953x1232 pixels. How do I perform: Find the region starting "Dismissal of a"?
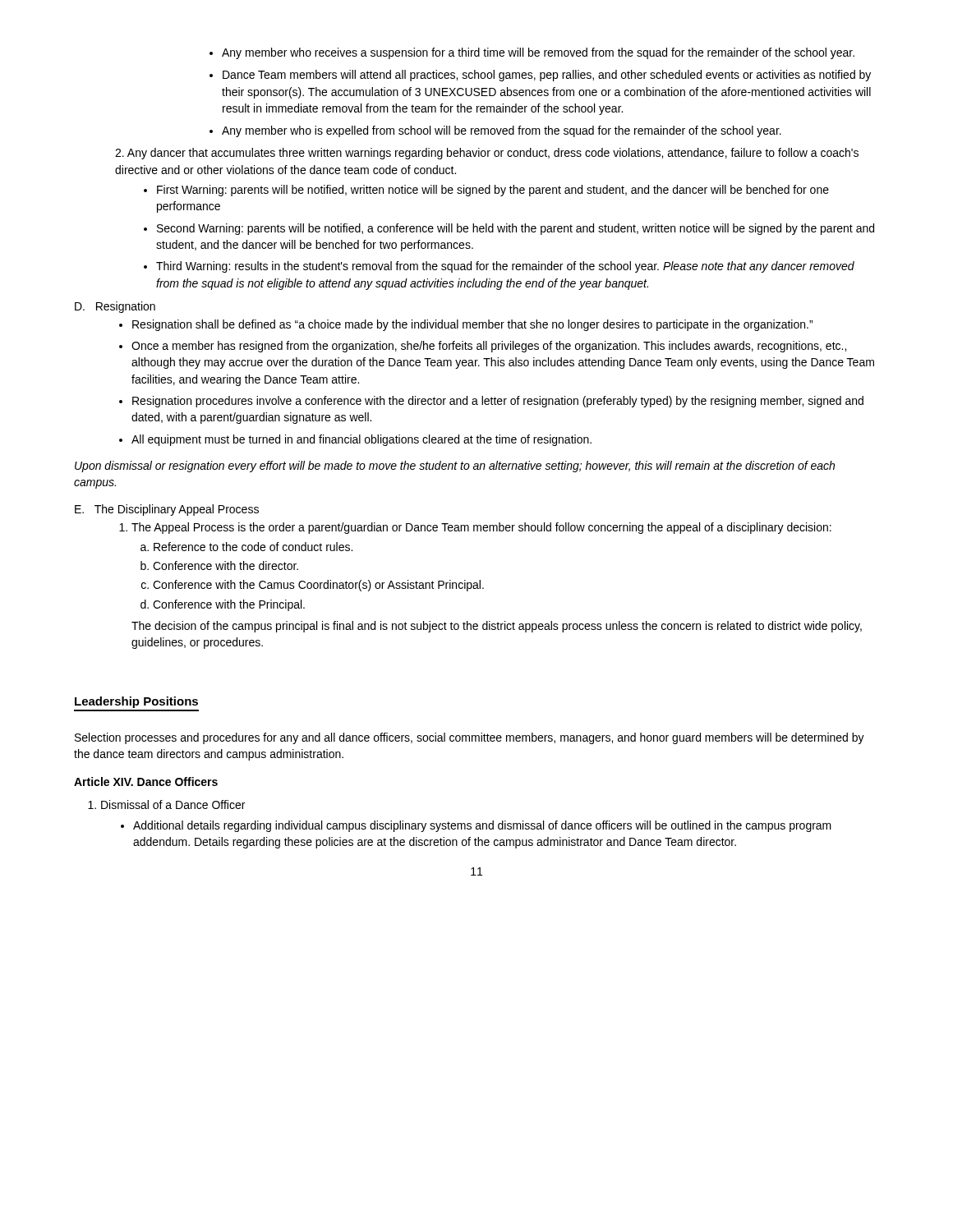click(x=484, y=824)
